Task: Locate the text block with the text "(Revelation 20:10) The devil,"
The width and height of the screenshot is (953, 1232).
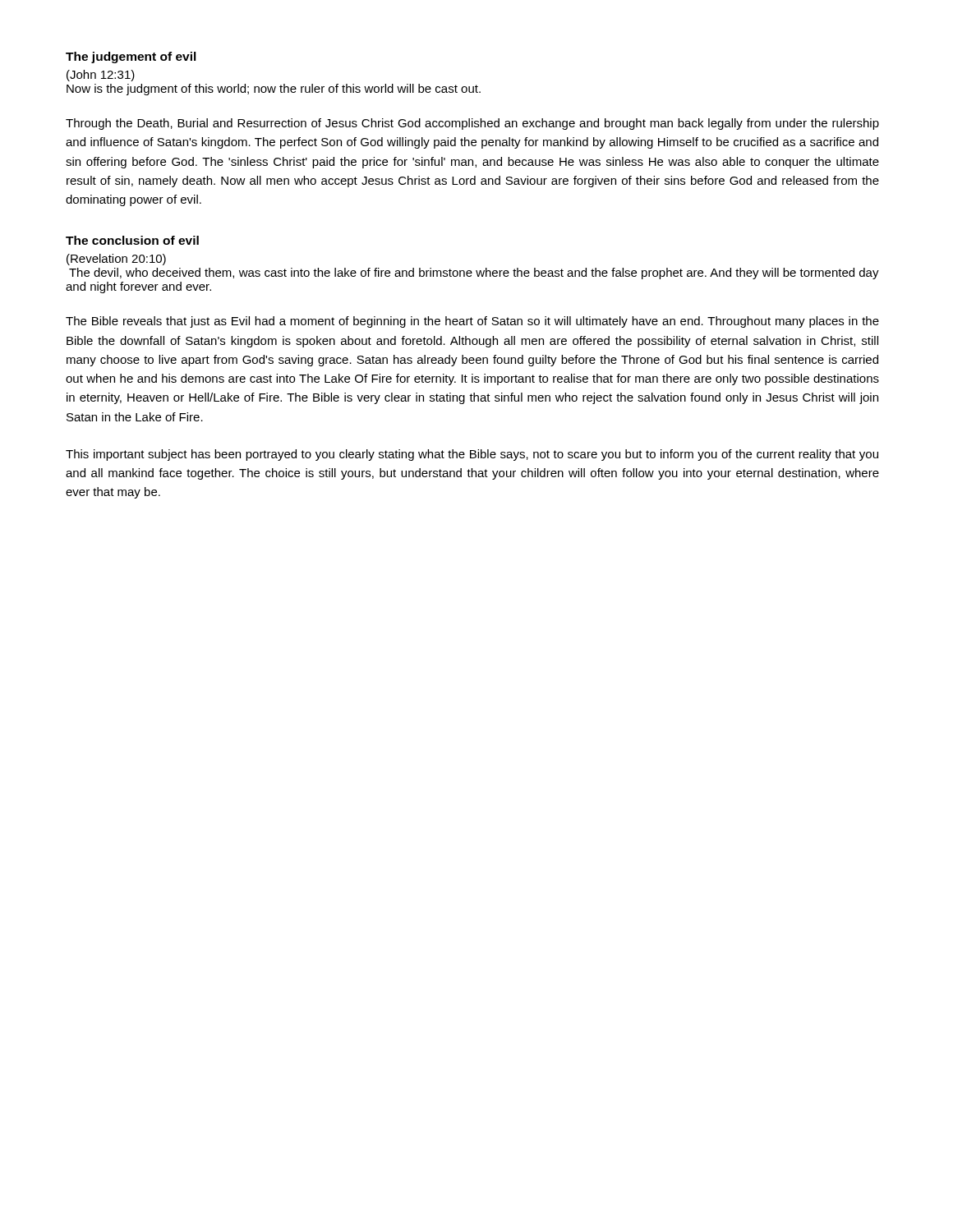Action: coord(472,273)
